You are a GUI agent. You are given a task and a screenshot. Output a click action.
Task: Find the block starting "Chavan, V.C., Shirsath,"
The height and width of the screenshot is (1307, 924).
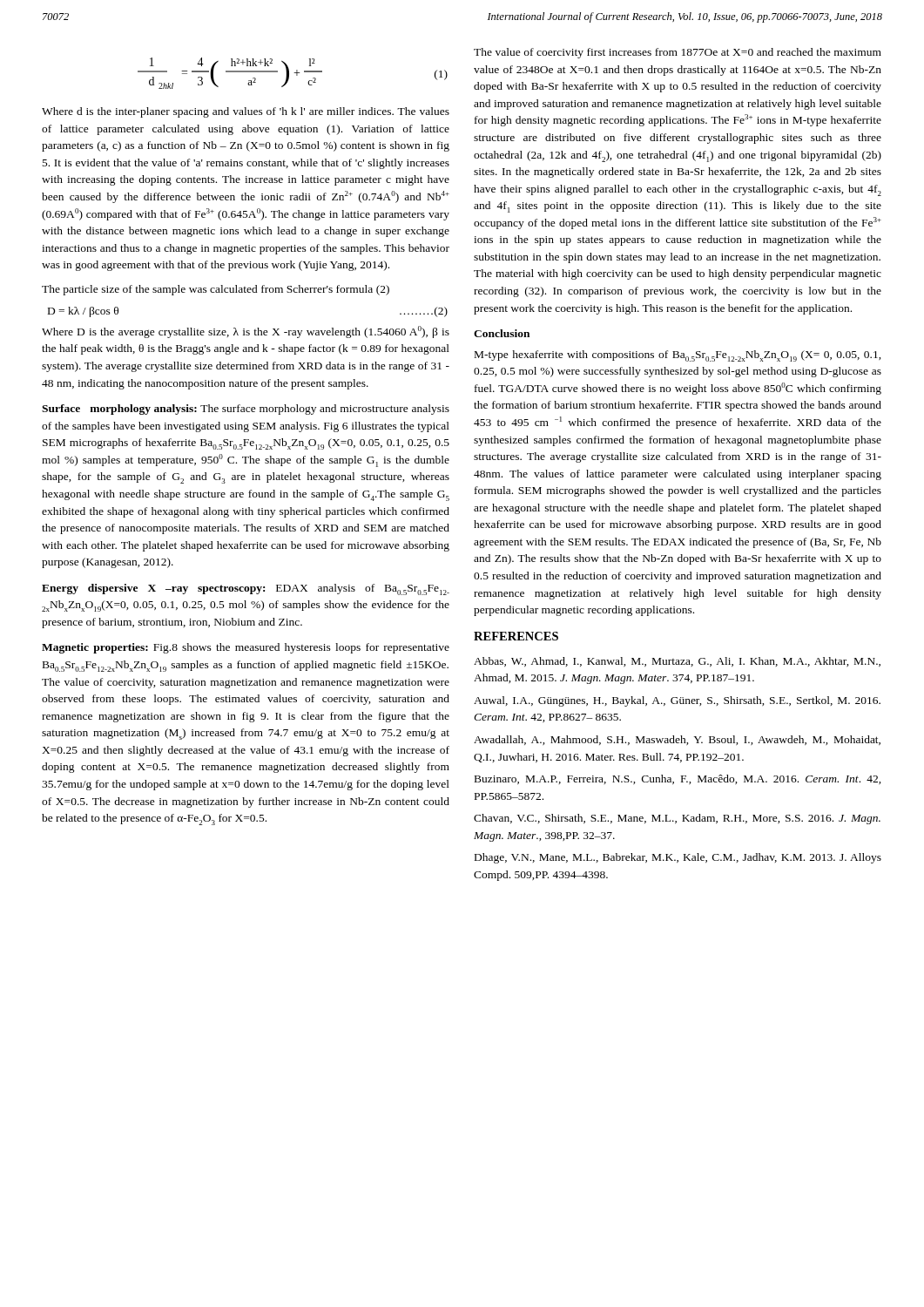(678, 826)
